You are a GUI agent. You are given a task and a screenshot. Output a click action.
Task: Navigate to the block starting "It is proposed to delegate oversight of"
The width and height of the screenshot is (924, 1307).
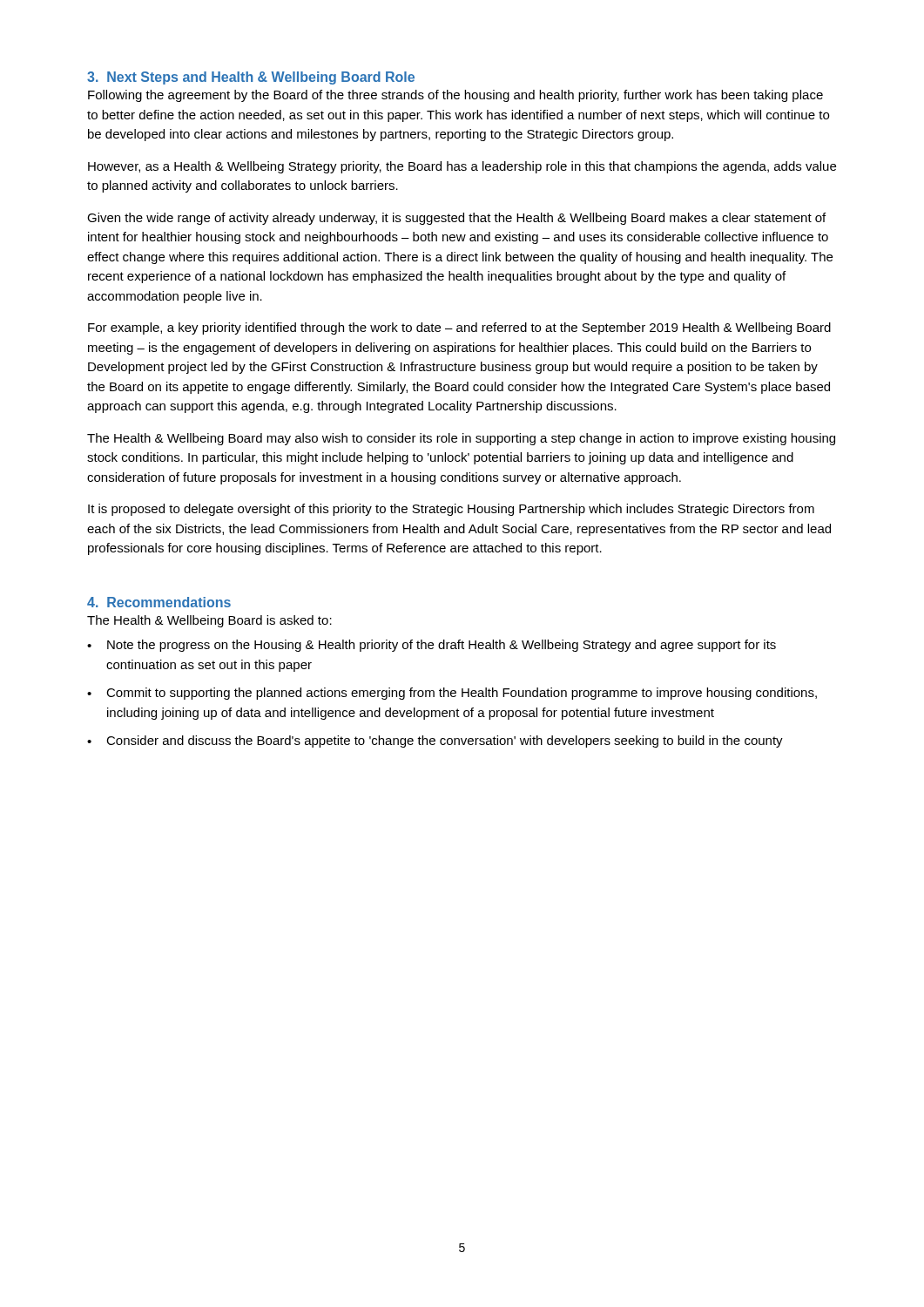(459, 528)
